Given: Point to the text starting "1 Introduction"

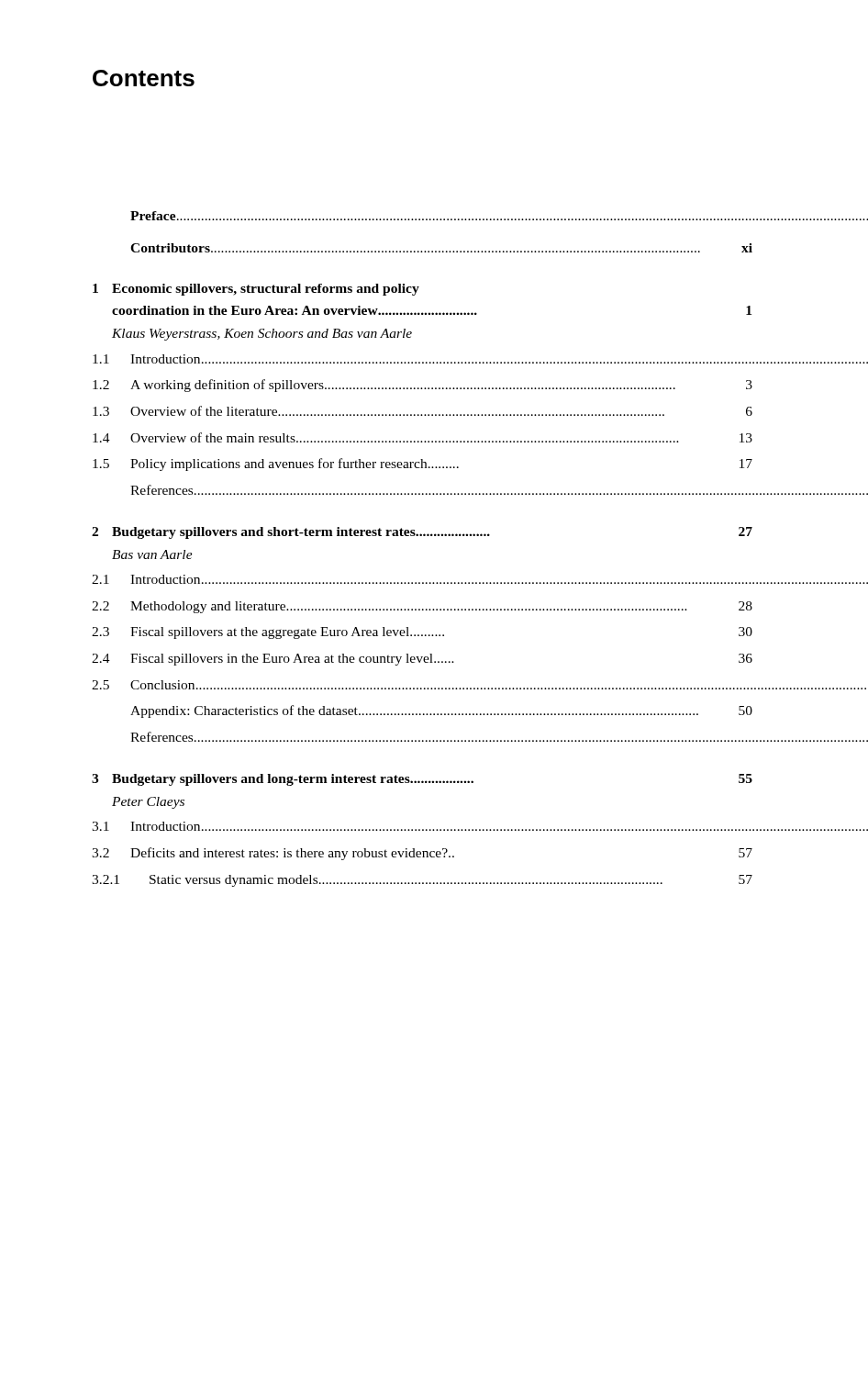Looking at the screenshot, I should click(x=422, y=359).
